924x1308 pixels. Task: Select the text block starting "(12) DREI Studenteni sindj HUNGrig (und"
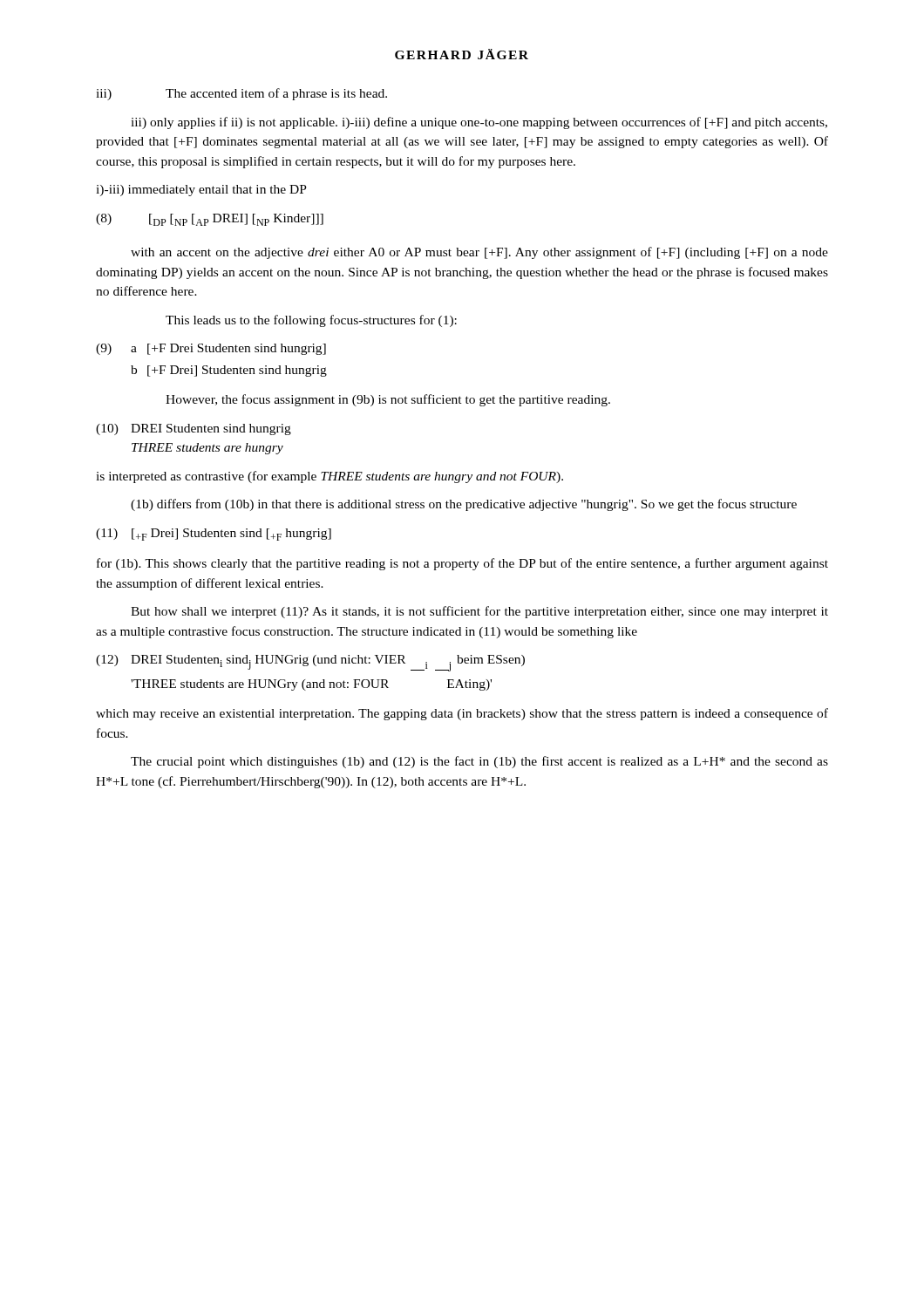311,672
